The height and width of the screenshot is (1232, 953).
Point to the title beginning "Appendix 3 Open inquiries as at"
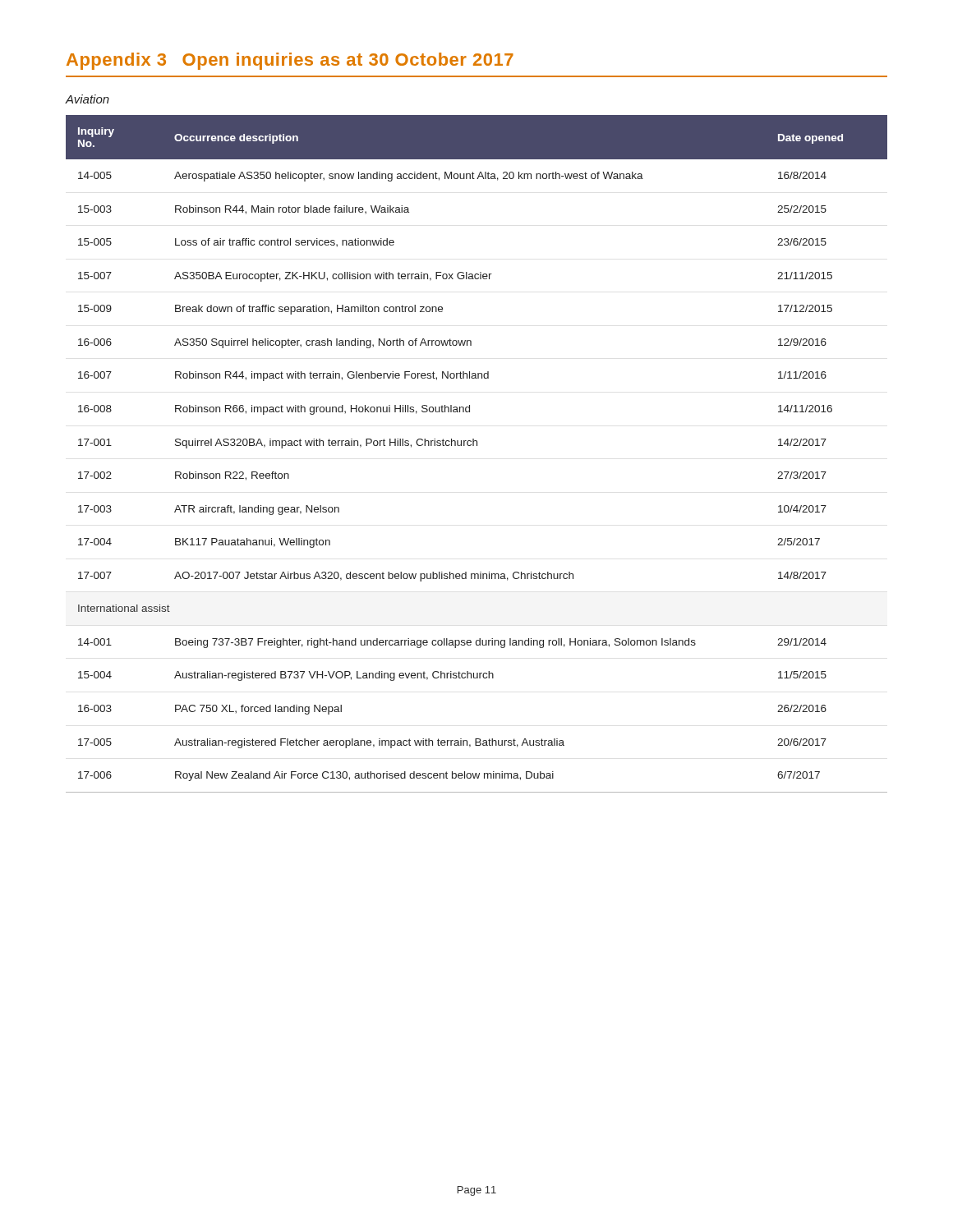(290, 60)
